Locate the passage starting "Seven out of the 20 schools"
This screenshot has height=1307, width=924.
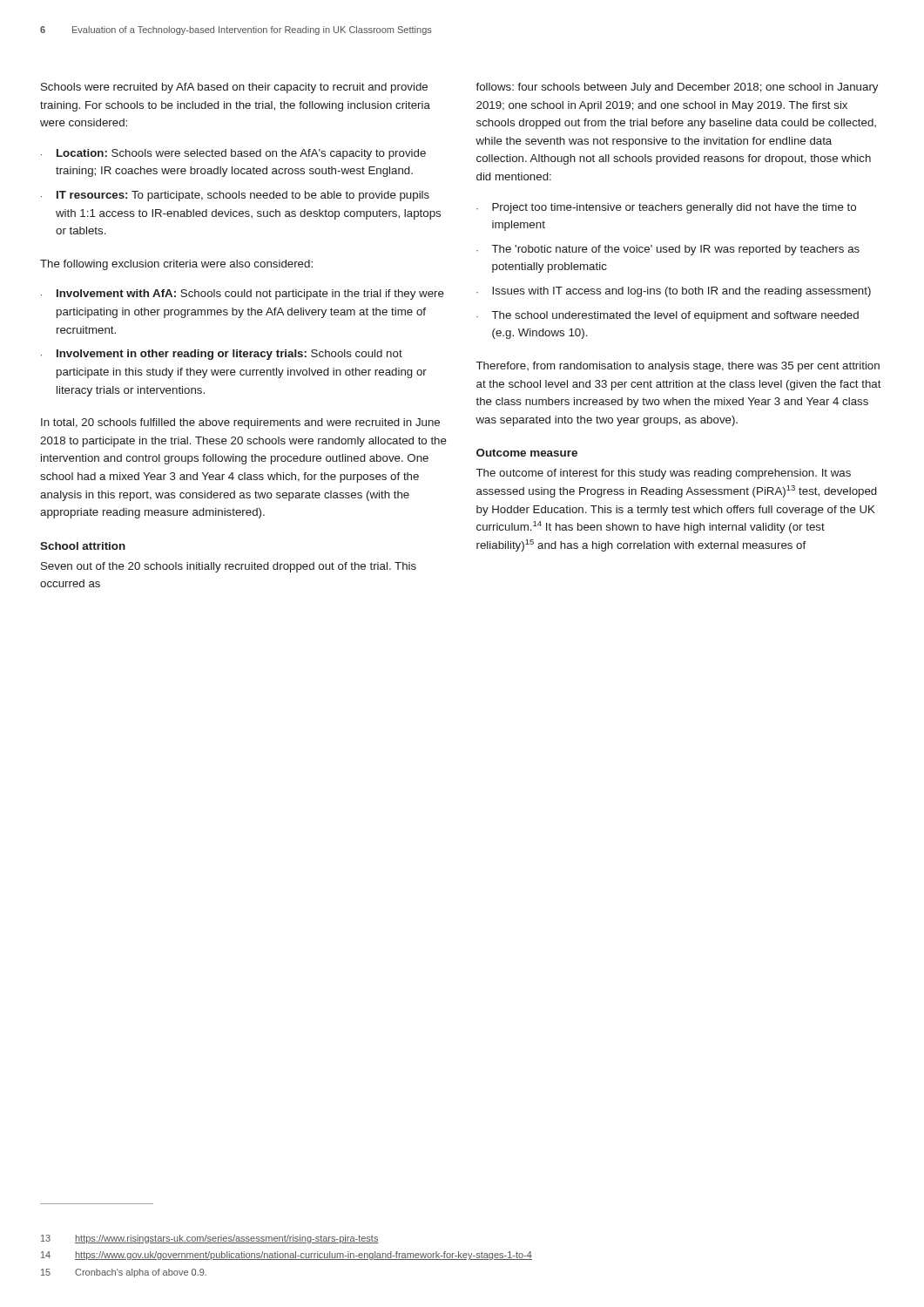point(228,575)
